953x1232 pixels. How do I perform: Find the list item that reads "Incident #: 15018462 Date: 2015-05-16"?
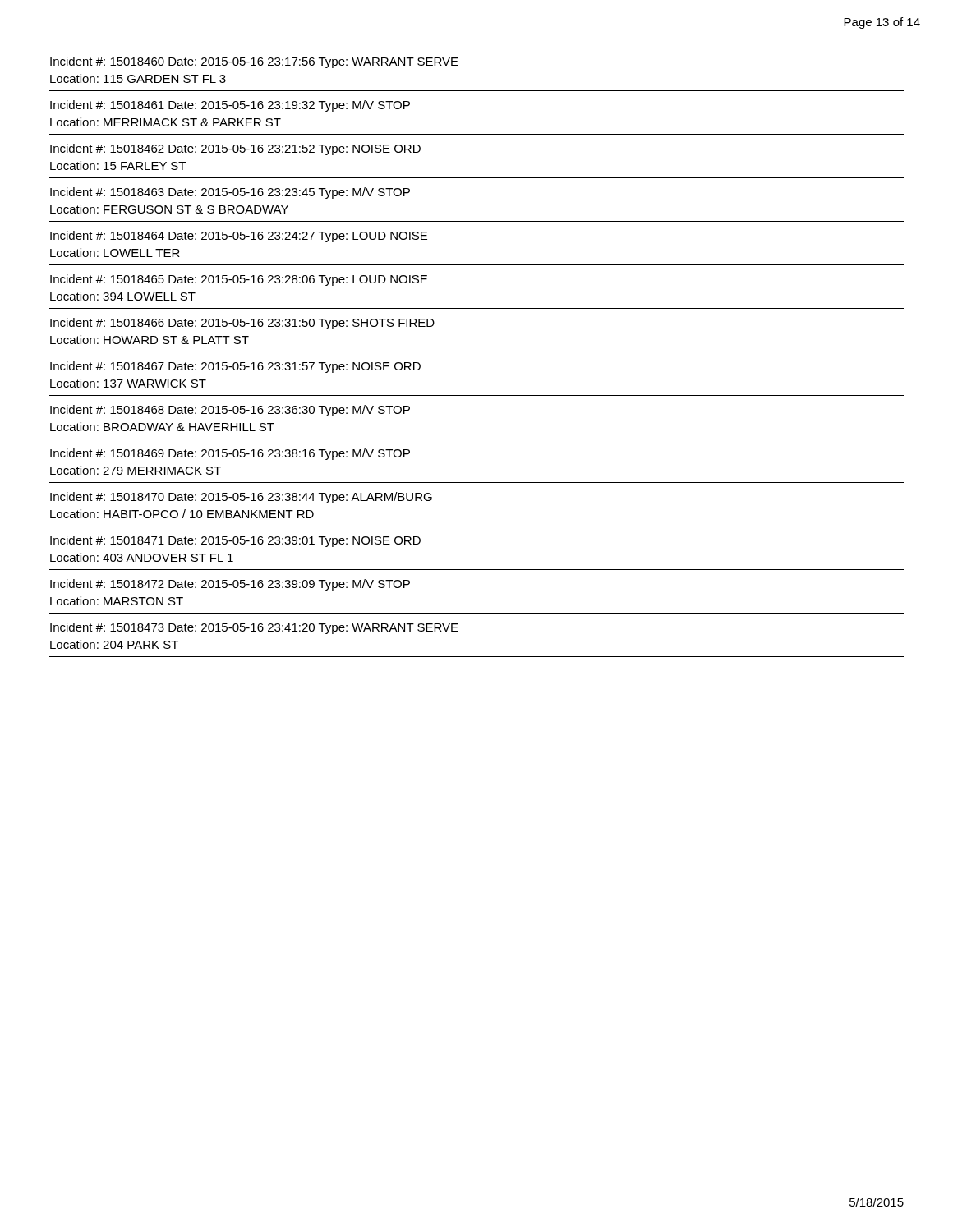pyautogui.click(x=235, y=149)
